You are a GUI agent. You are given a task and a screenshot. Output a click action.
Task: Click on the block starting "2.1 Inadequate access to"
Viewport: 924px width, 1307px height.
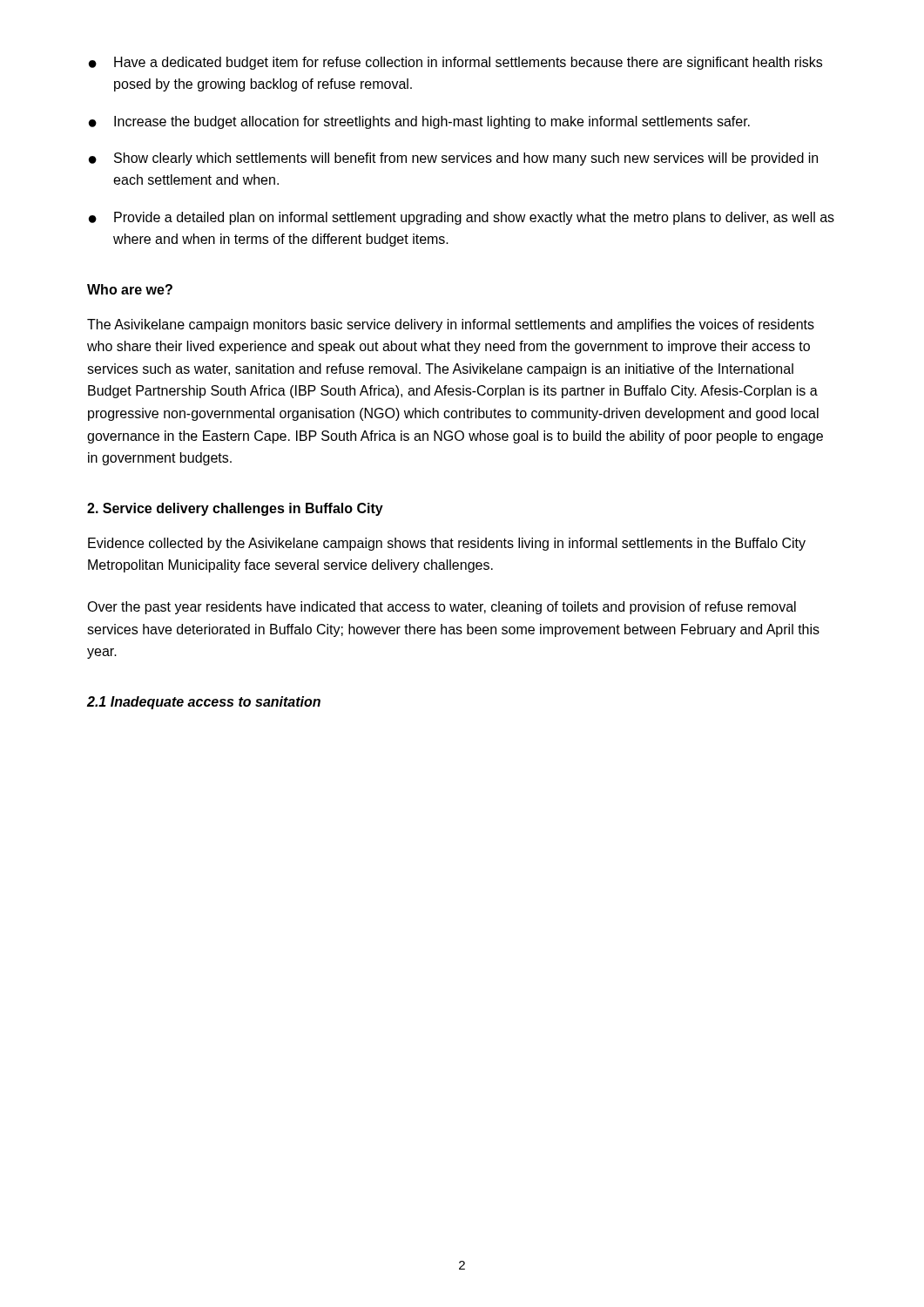[x=204, y=702]
